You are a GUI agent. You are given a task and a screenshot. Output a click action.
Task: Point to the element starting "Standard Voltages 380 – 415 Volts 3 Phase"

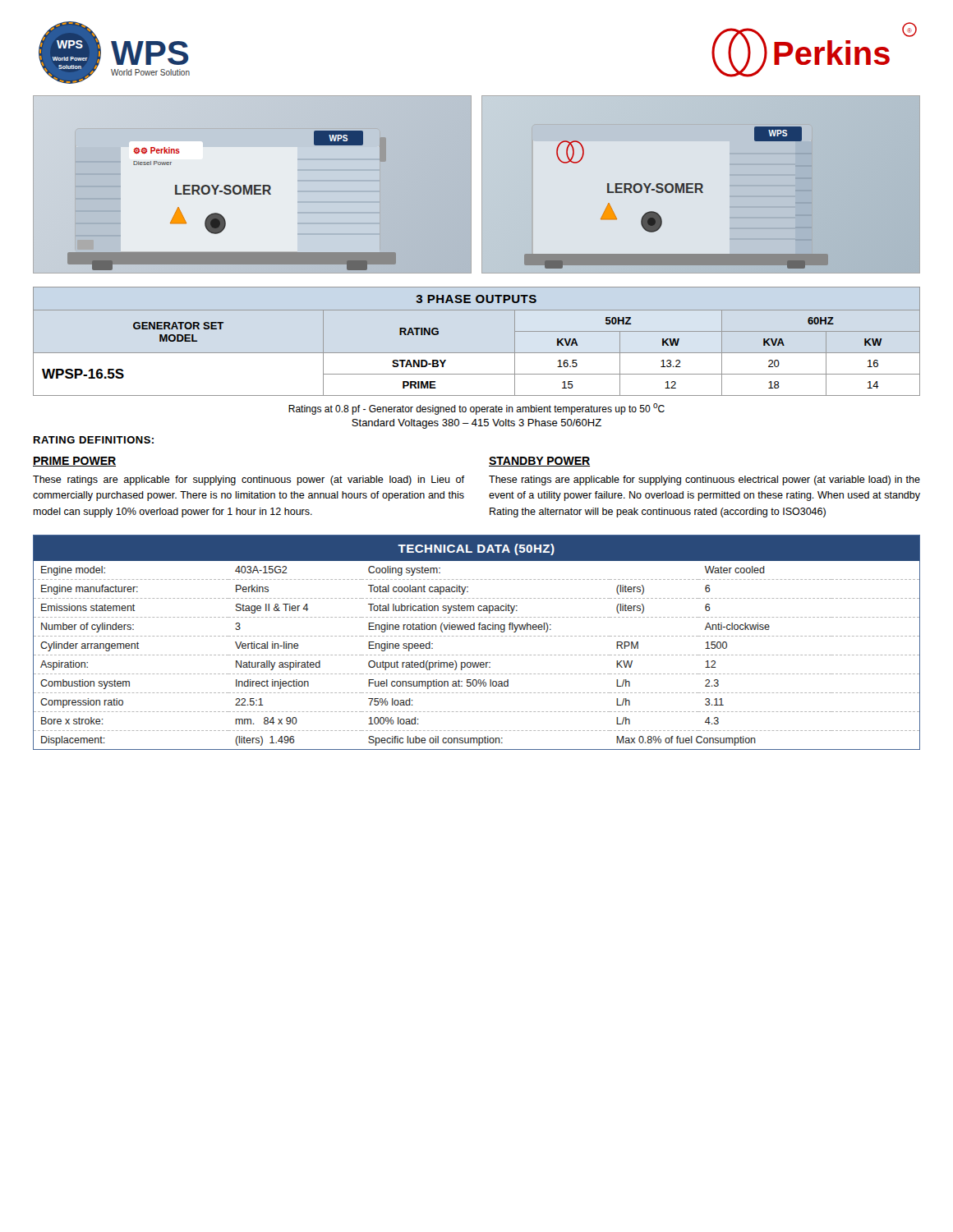tap(476, 423)
